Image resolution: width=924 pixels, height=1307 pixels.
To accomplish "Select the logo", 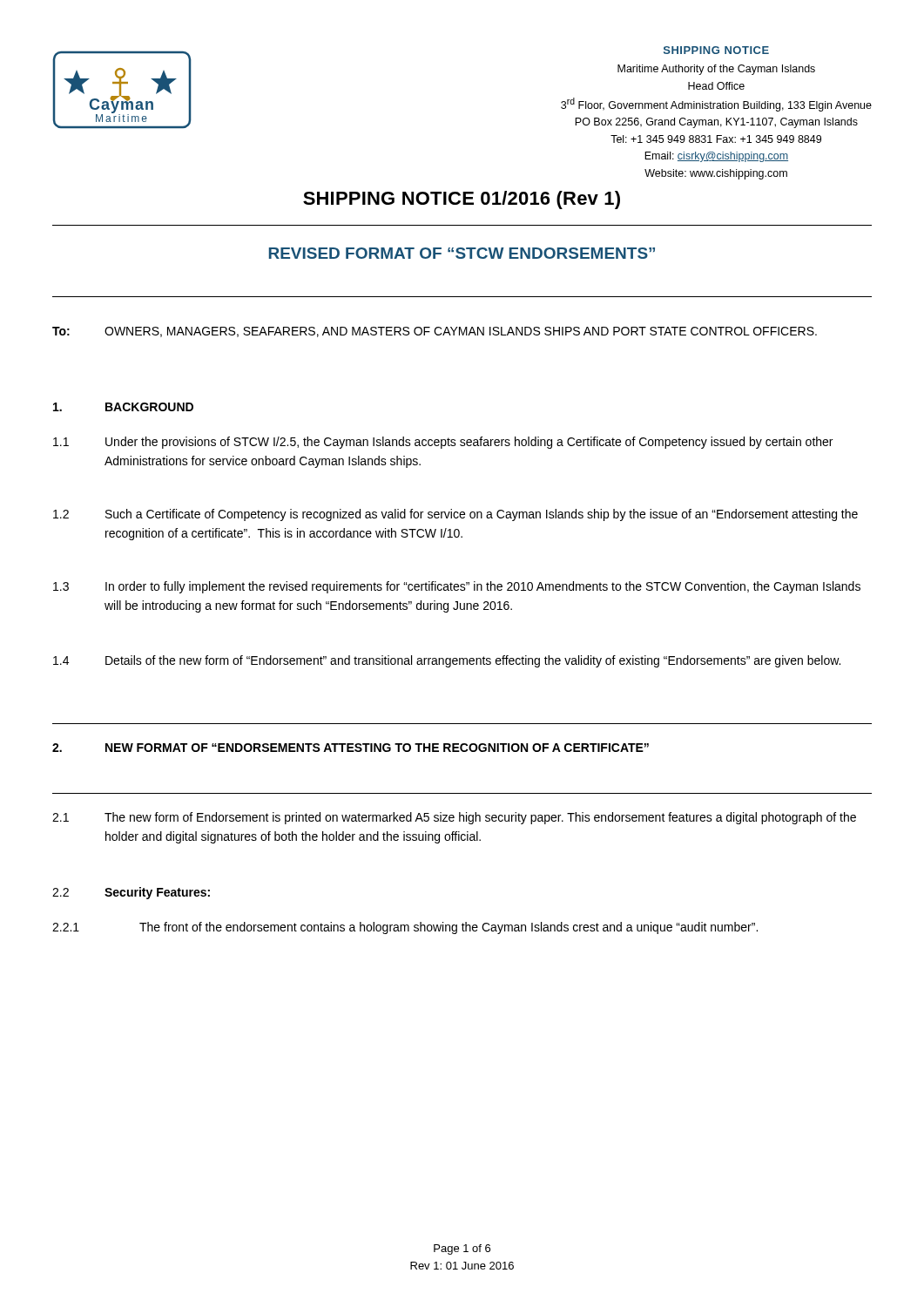I will (122, 90).
